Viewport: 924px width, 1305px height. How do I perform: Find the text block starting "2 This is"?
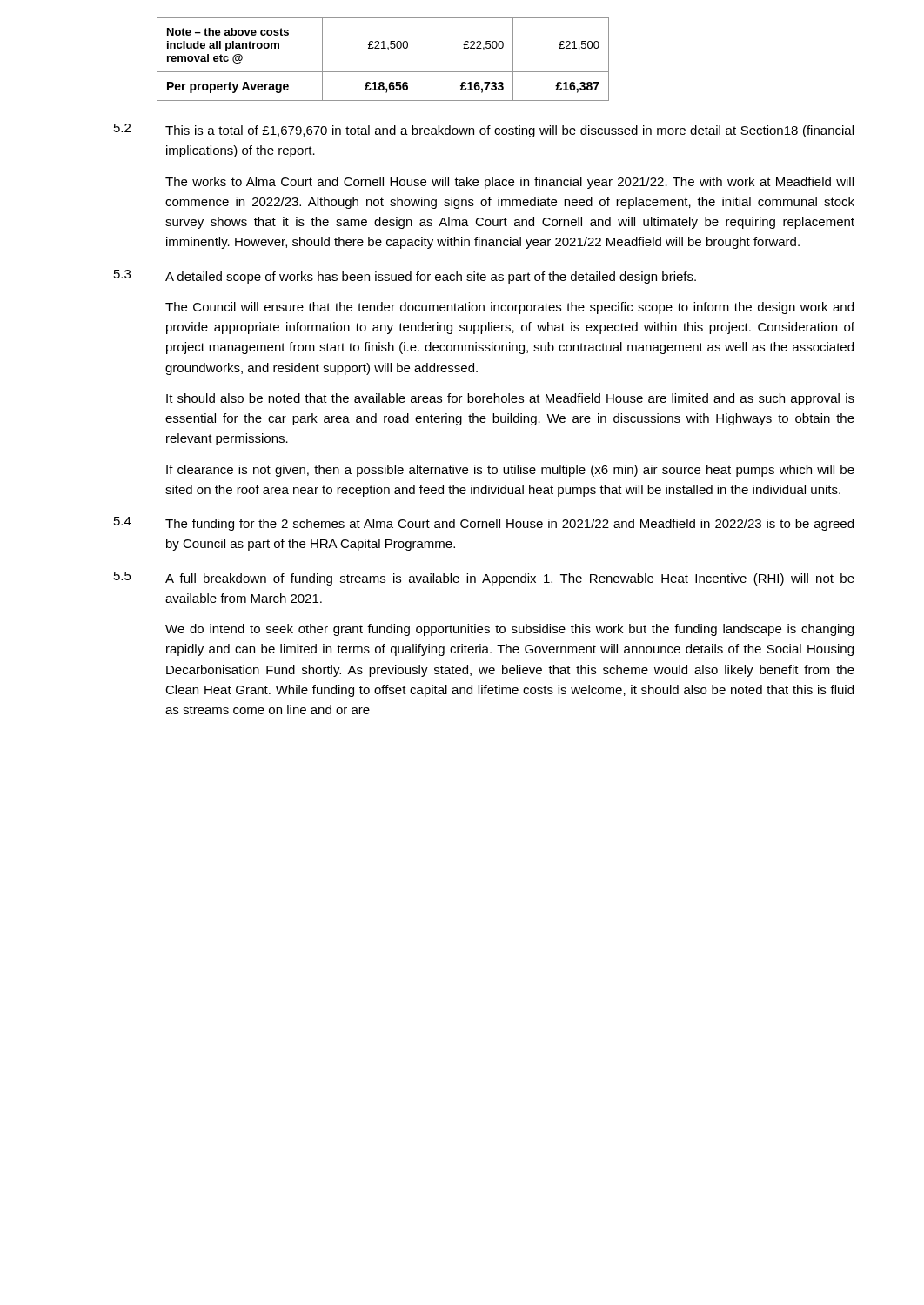point(484,186)
